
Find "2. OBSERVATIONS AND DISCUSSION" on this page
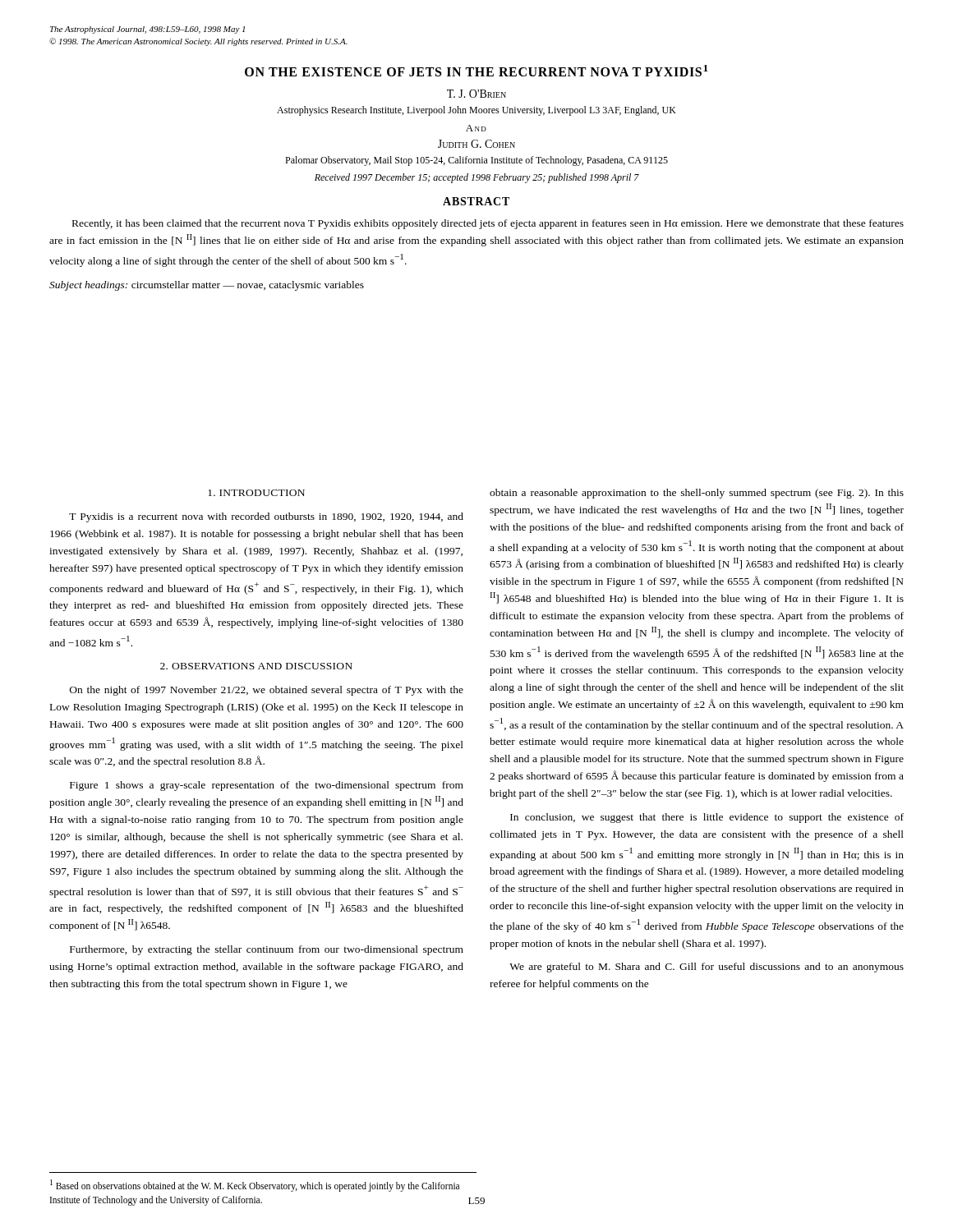256,666
